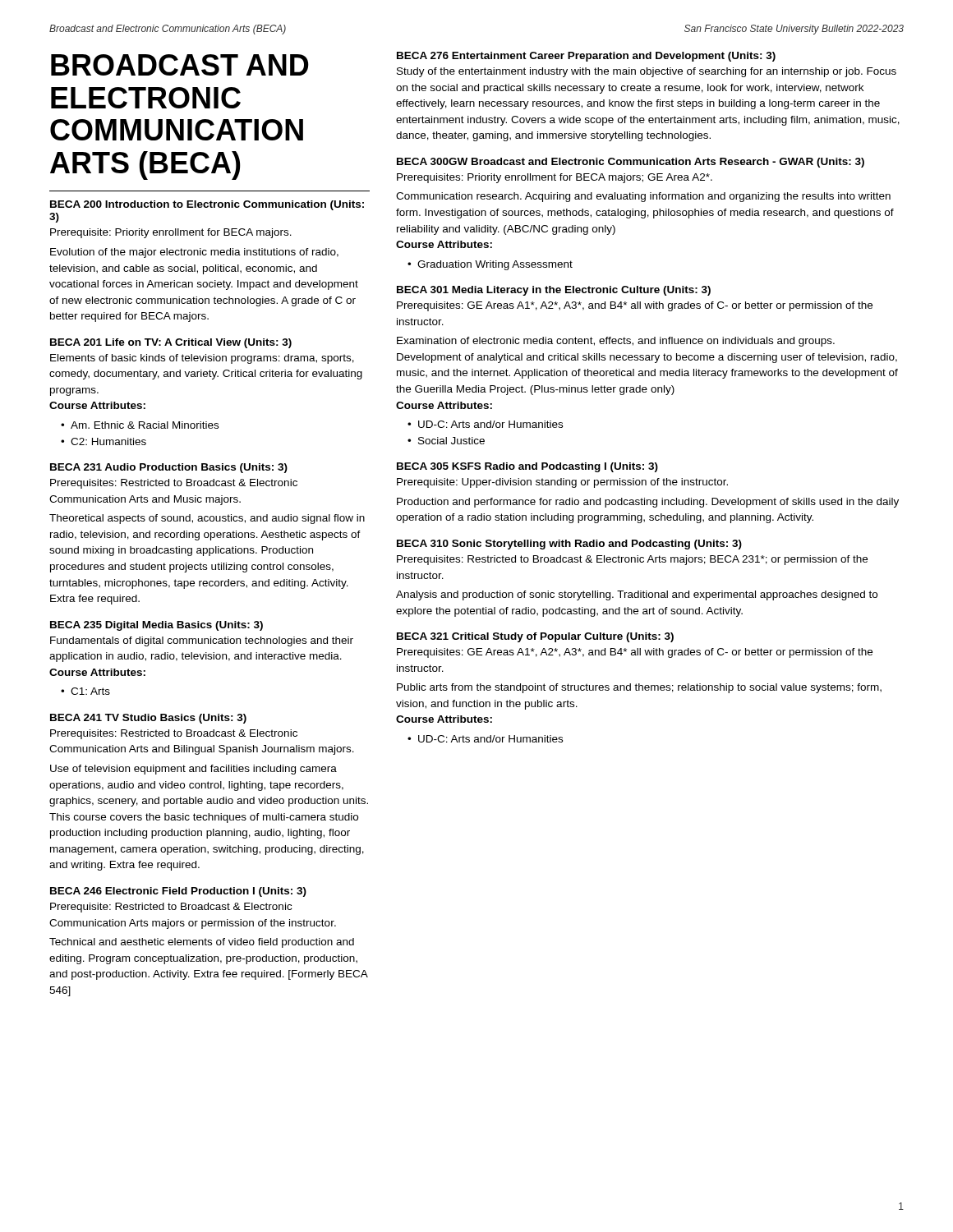Point to the block starting "BECA 301 Media Literacy in the"
Screen dimensions: 1232x953
[650, 366]
